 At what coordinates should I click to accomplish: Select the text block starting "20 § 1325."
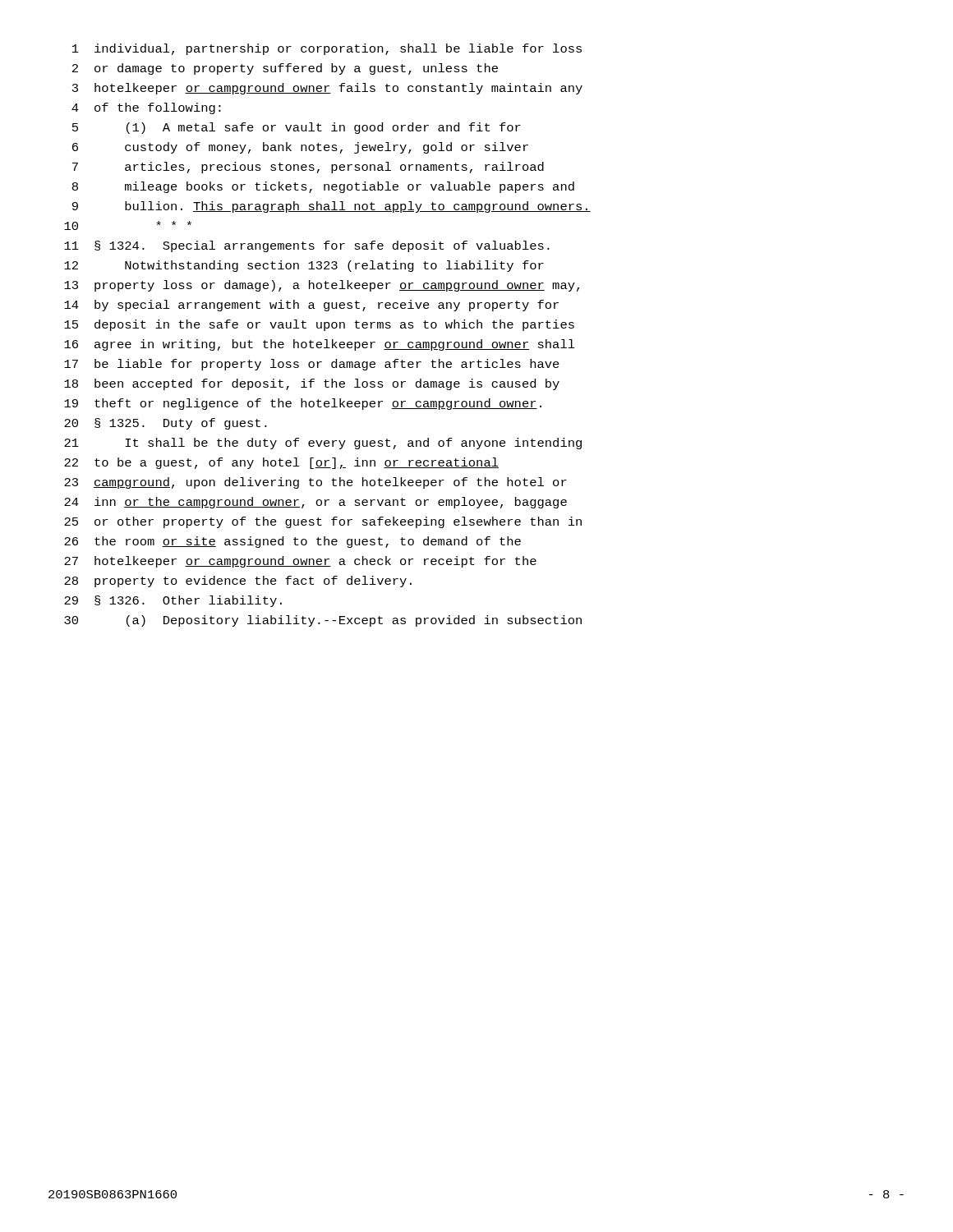166,424
